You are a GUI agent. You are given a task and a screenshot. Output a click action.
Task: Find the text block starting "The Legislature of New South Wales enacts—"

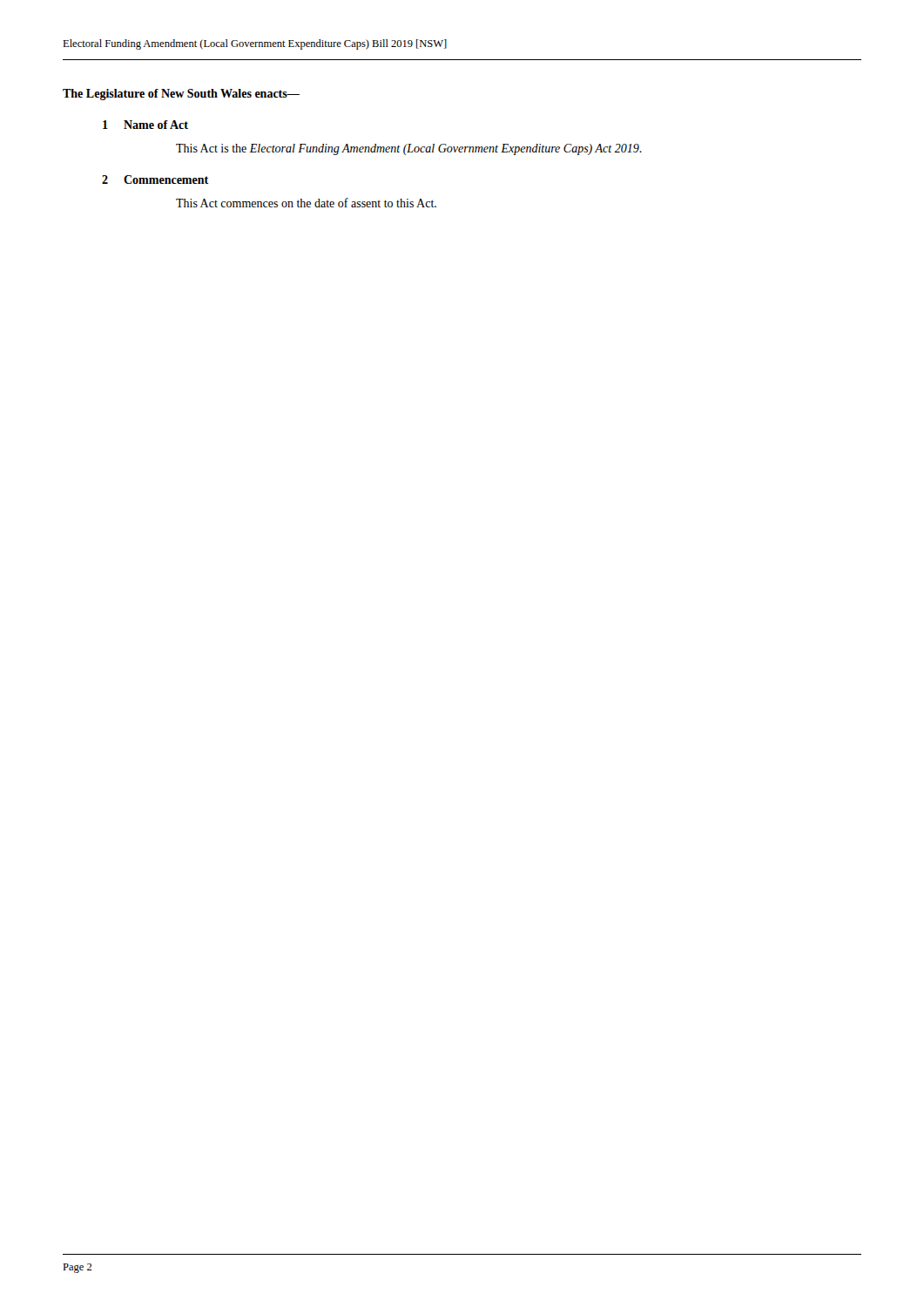tap(181, 94)
